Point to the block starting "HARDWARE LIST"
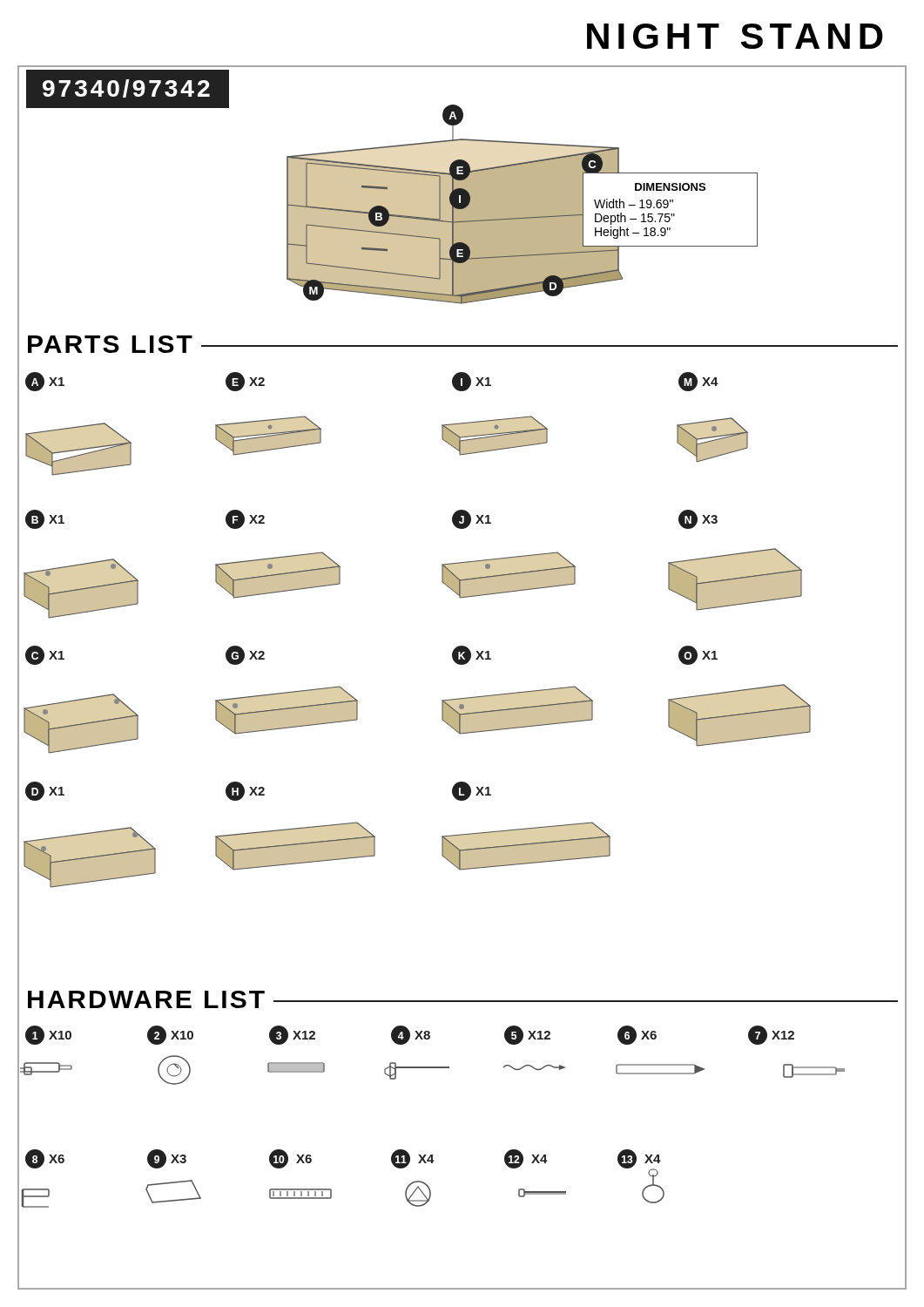 pyautogui.click(x=462, y=999)
